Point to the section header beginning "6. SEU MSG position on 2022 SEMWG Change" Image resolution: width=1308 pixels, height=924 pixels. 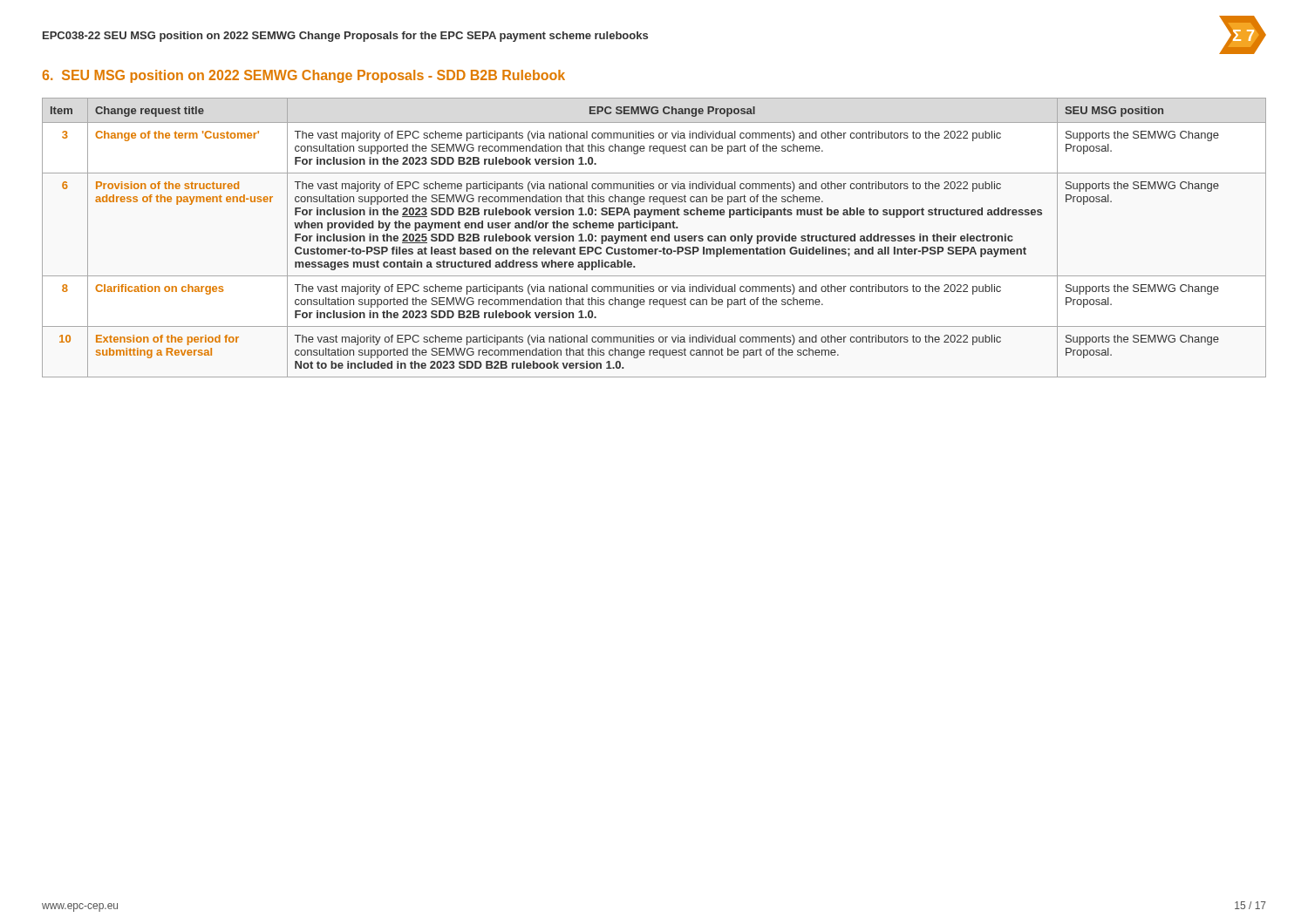[304, 75]
